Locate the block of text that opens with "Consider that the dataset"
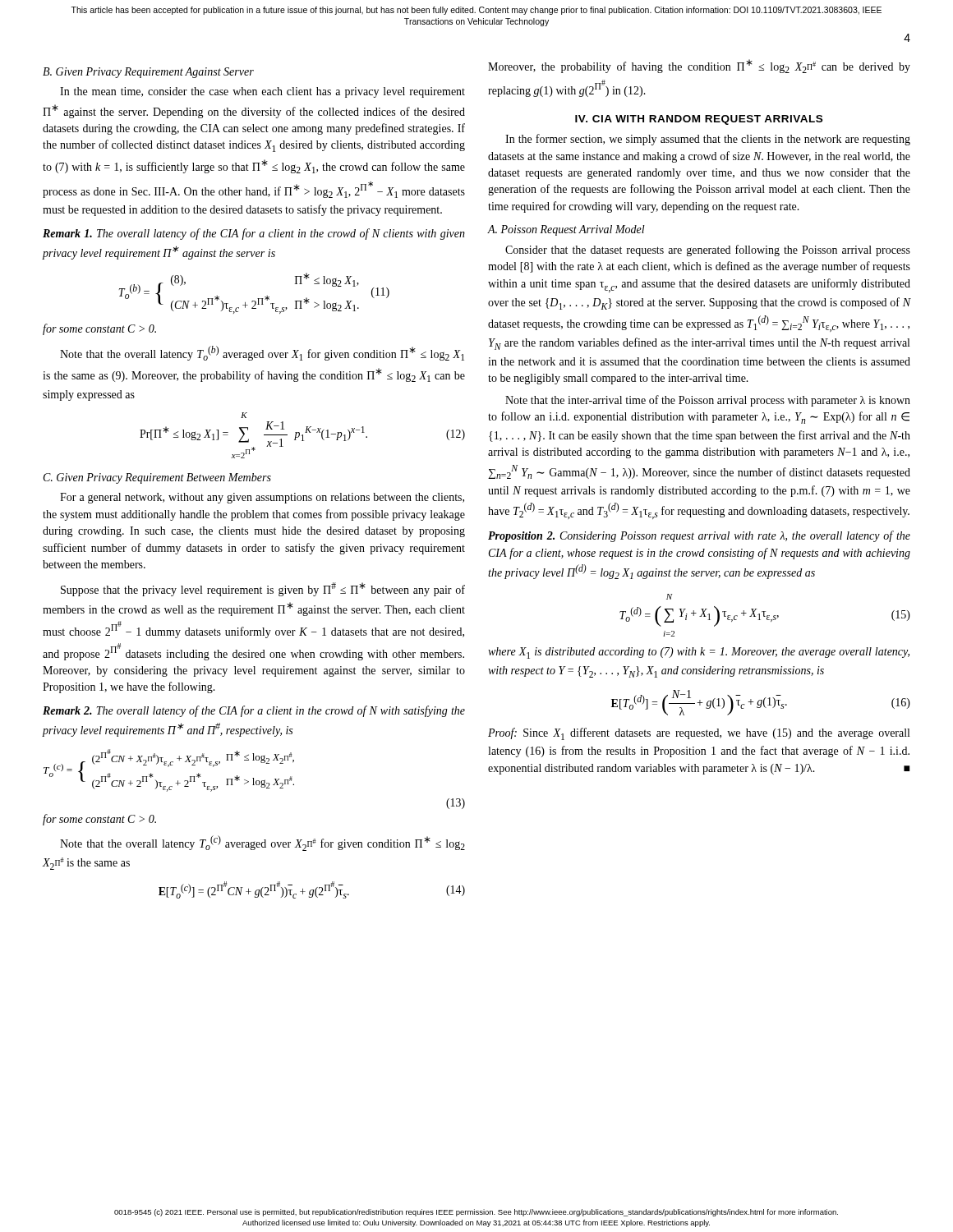 coord(699,315)
